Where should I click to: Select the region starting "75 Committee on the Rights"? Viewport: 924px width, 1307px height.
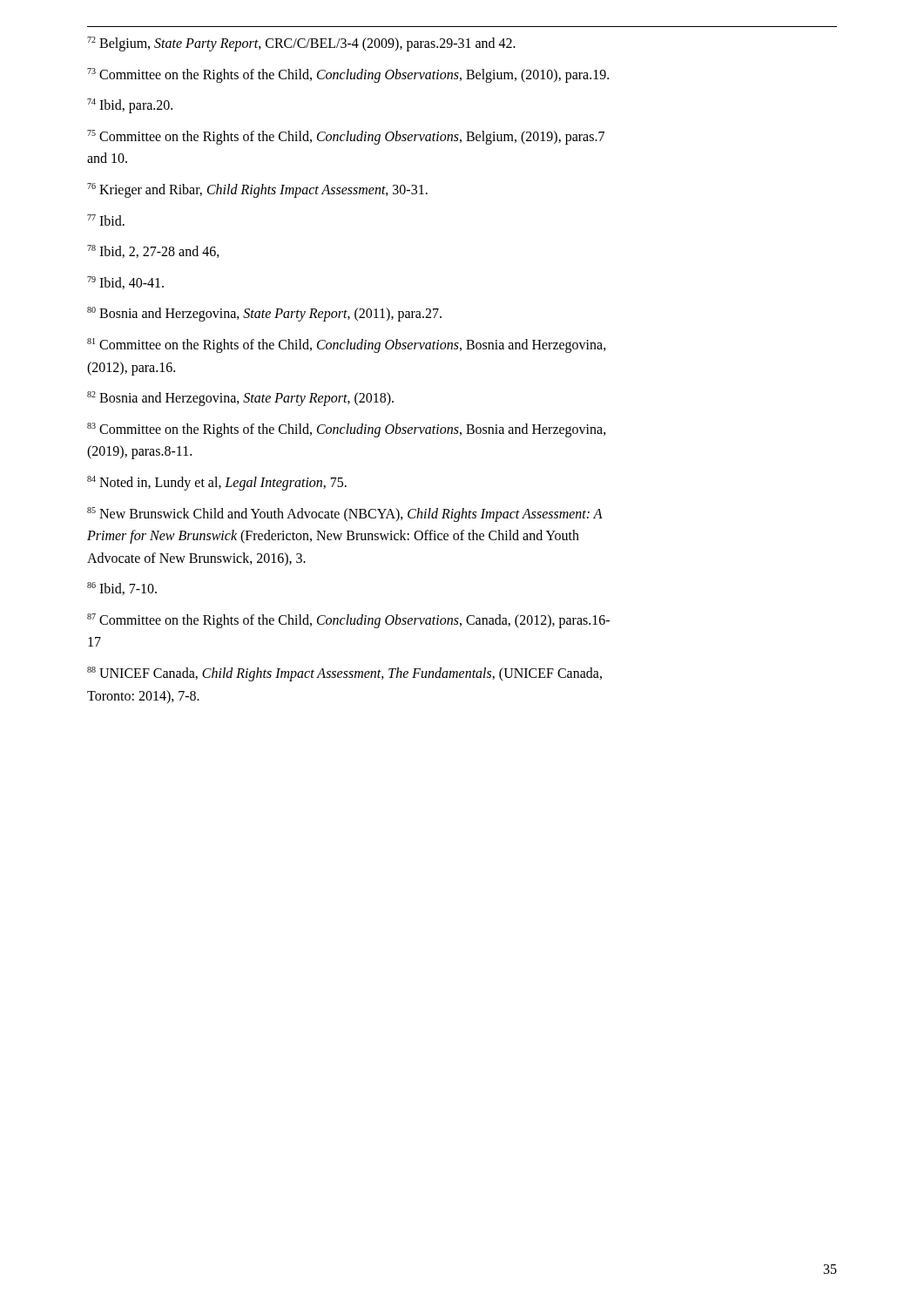(x=346, y=147)
